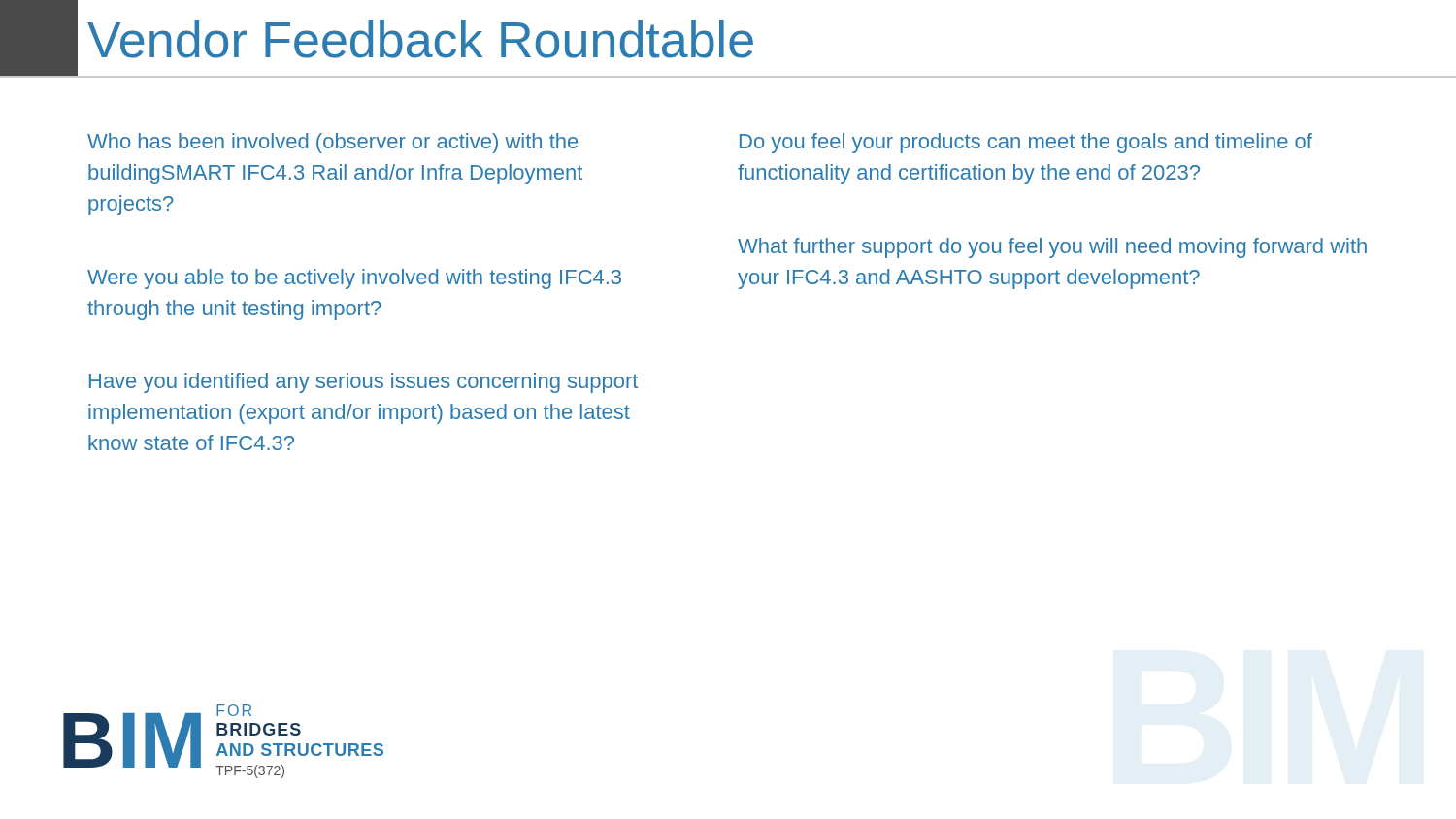Point to the element starting "Do you feel"
Viewport: 1456px width, 819px height.
(1025, 157)
